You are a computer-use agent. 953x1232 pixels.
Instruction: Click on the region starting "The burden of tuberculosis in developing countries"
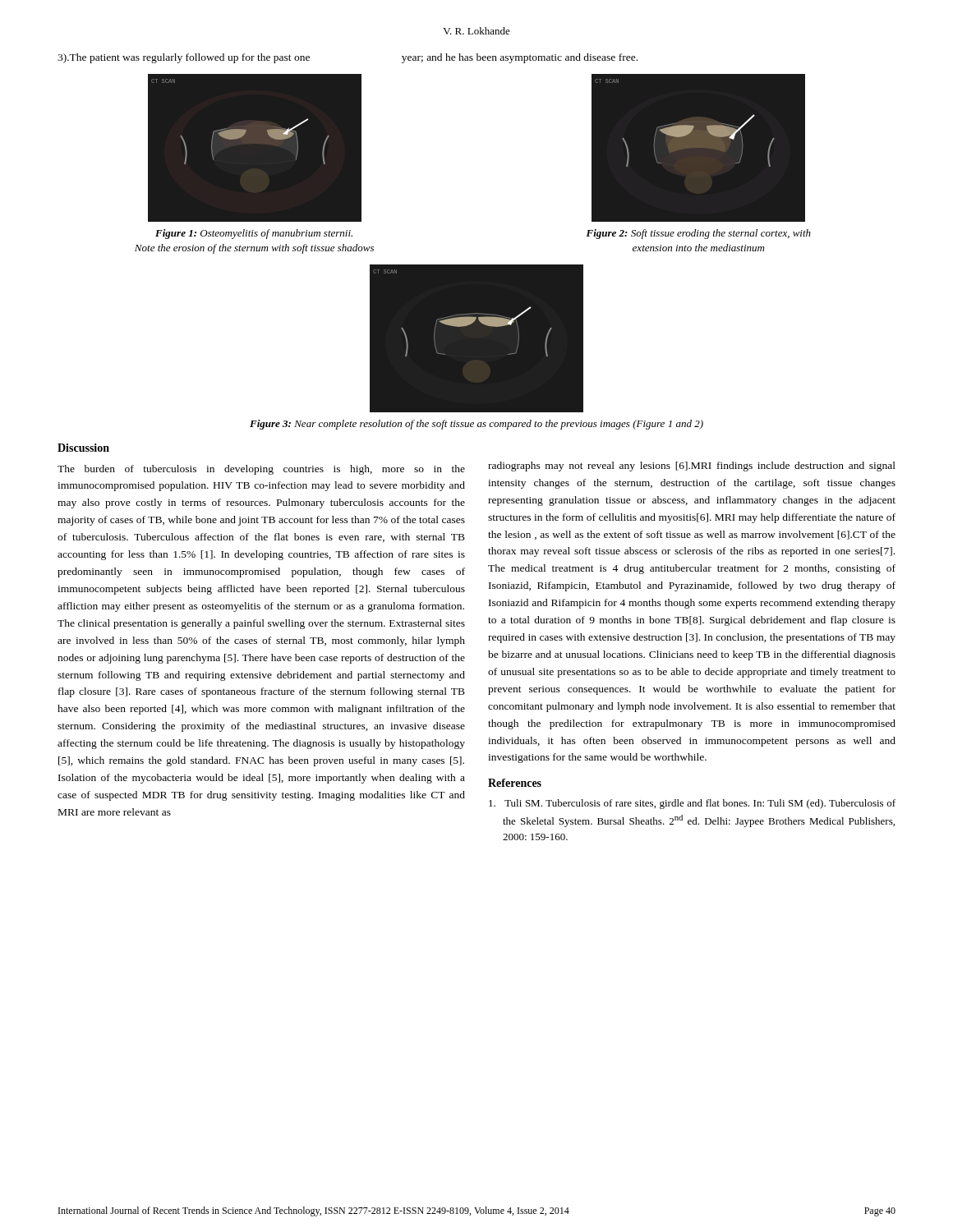(261, 640)
